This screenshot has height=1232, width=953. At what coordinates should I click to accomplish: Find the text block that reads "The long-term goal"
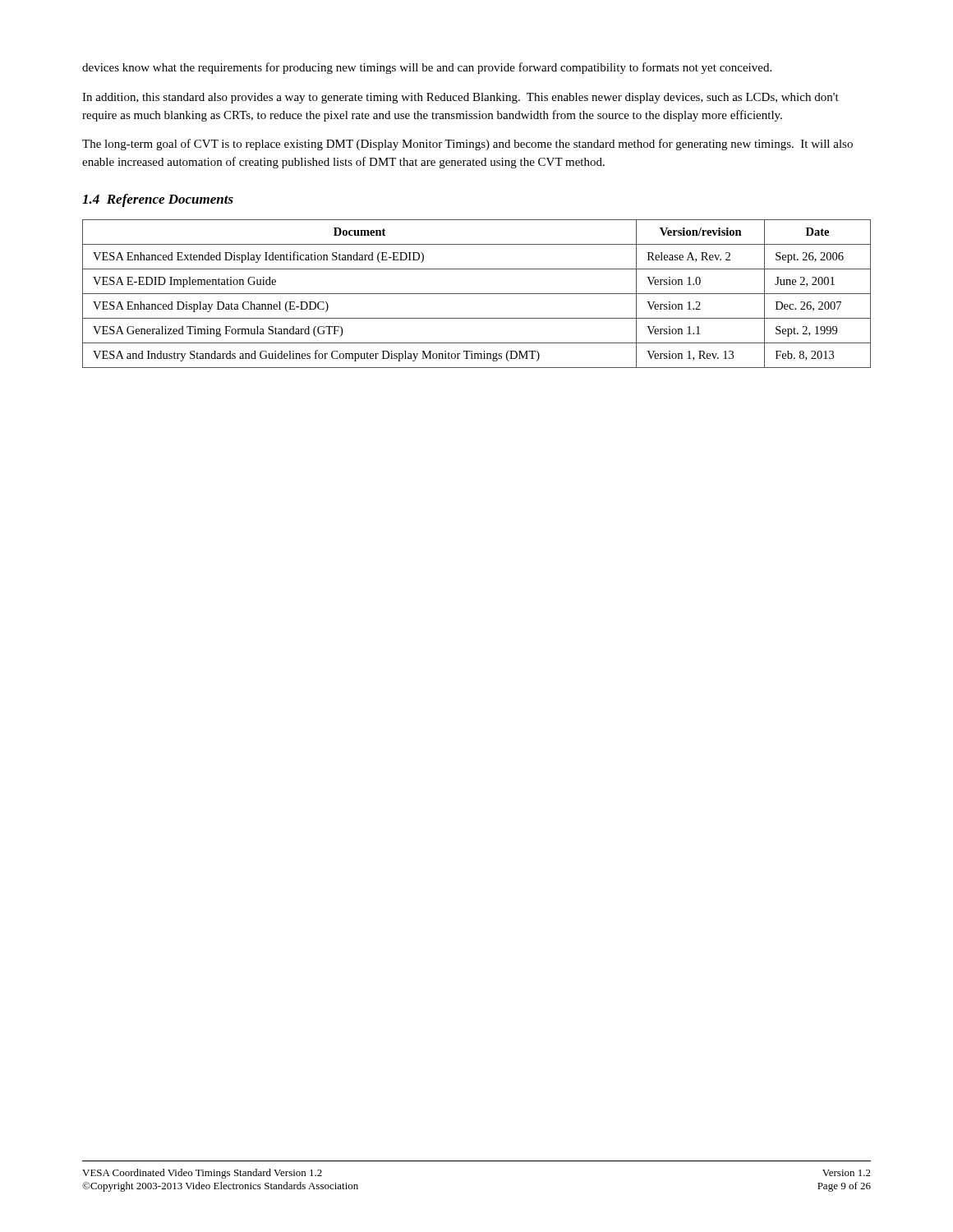coord(468,153)
